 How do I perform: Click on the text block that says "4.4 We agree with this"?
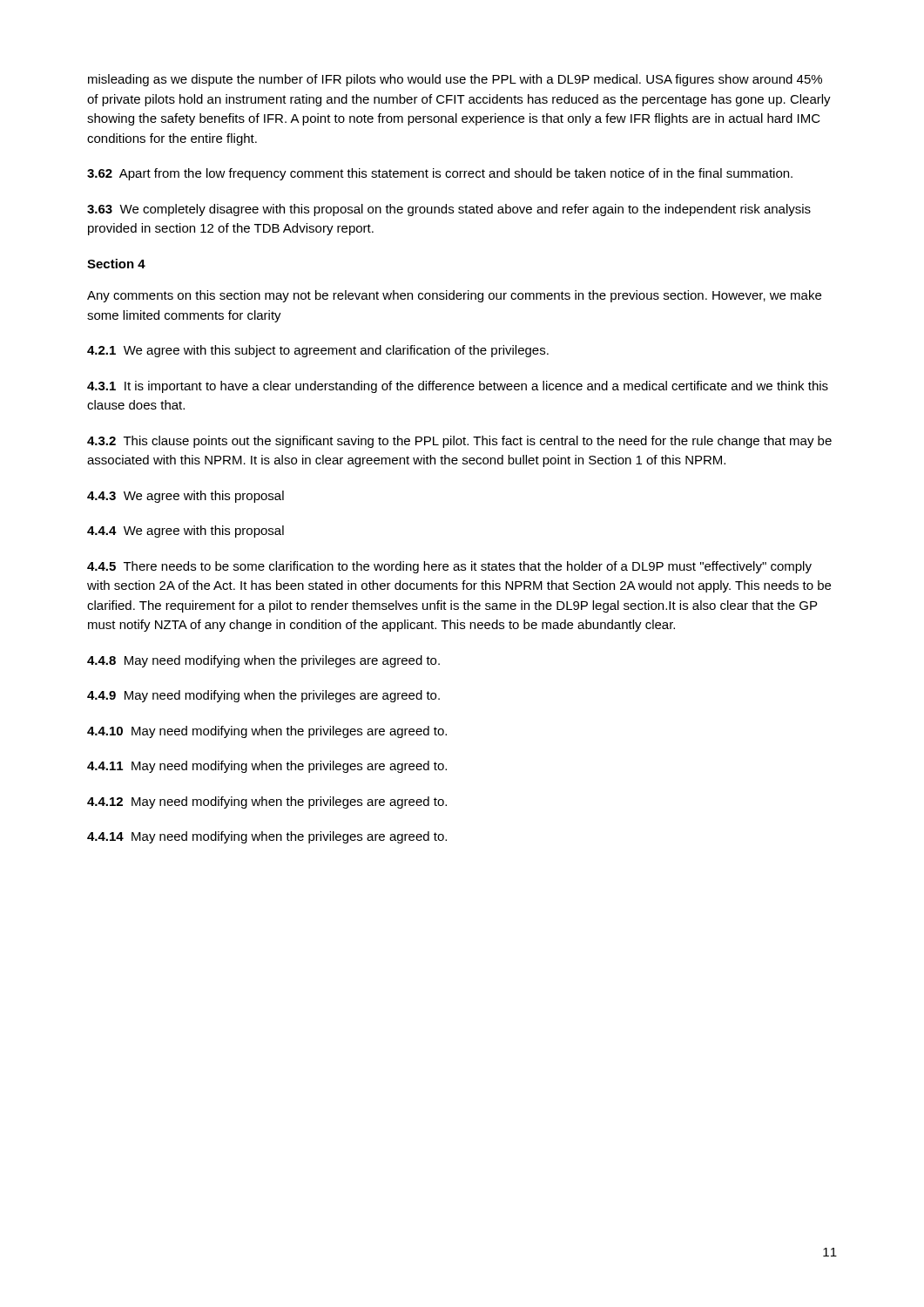pos(186,530)
